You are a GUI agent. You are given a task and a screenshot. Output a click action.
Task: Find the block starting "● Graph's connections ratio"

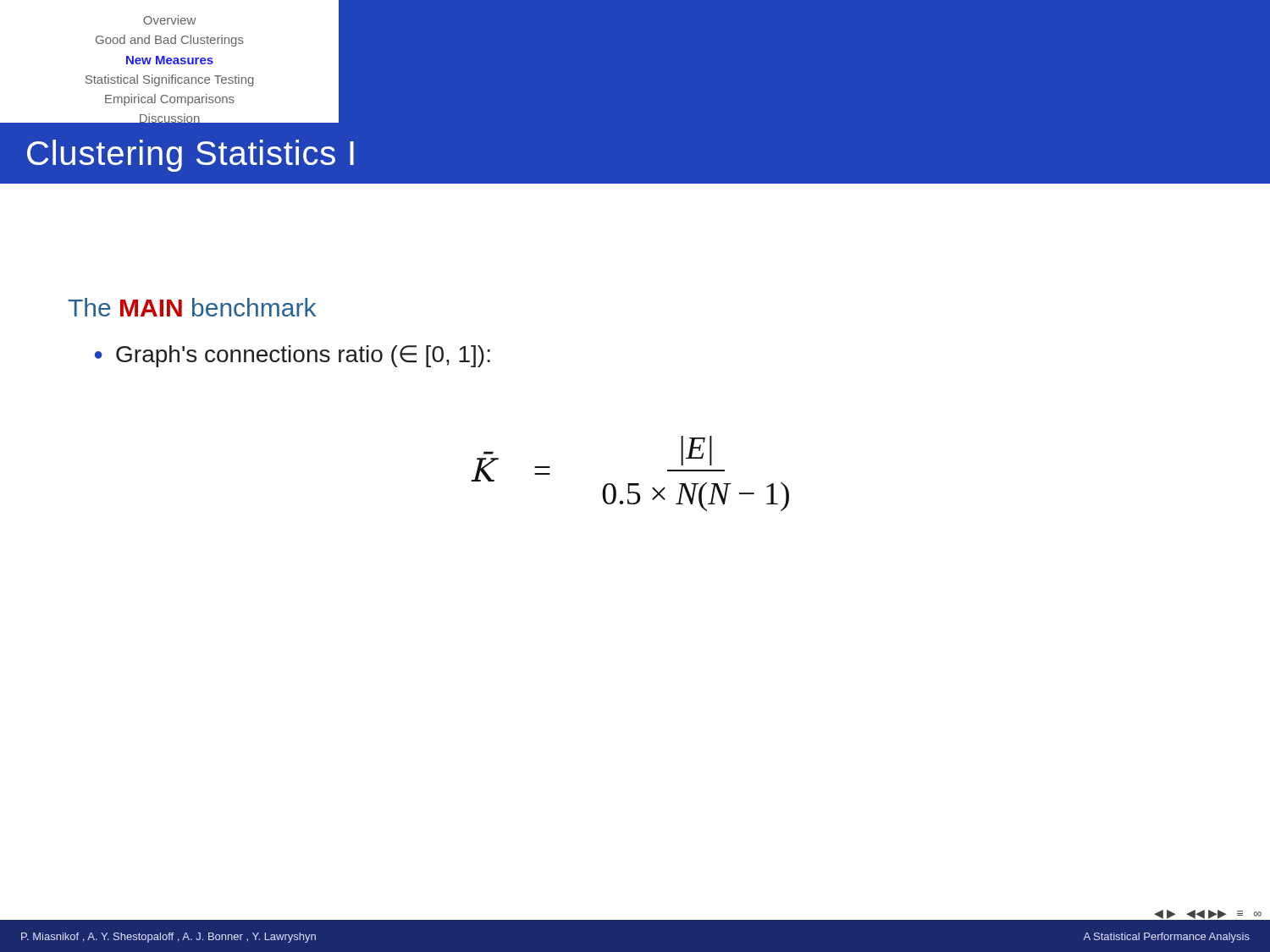click(x=292, y=354)
